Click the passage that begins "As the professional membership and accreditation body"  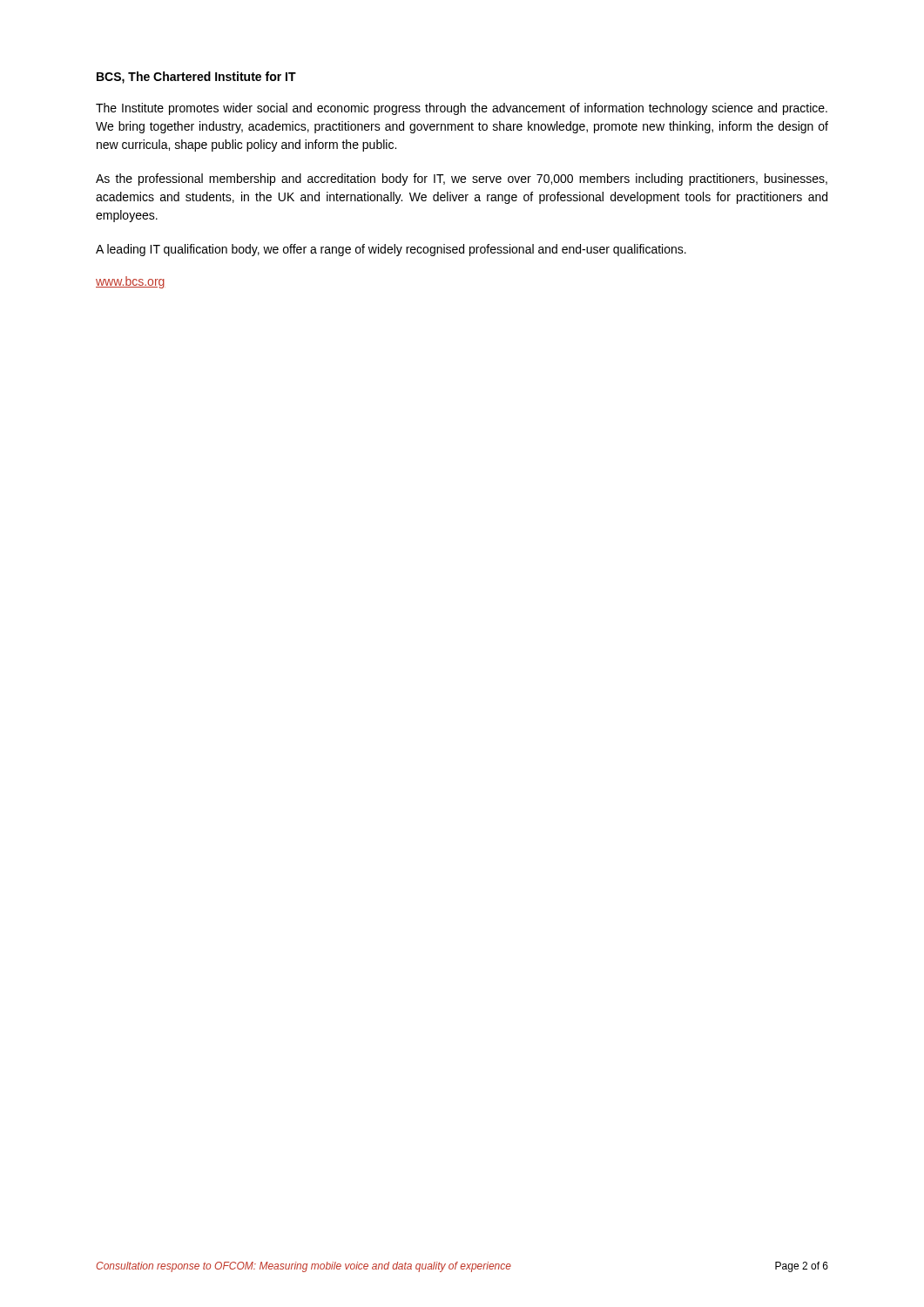(462, 197)
